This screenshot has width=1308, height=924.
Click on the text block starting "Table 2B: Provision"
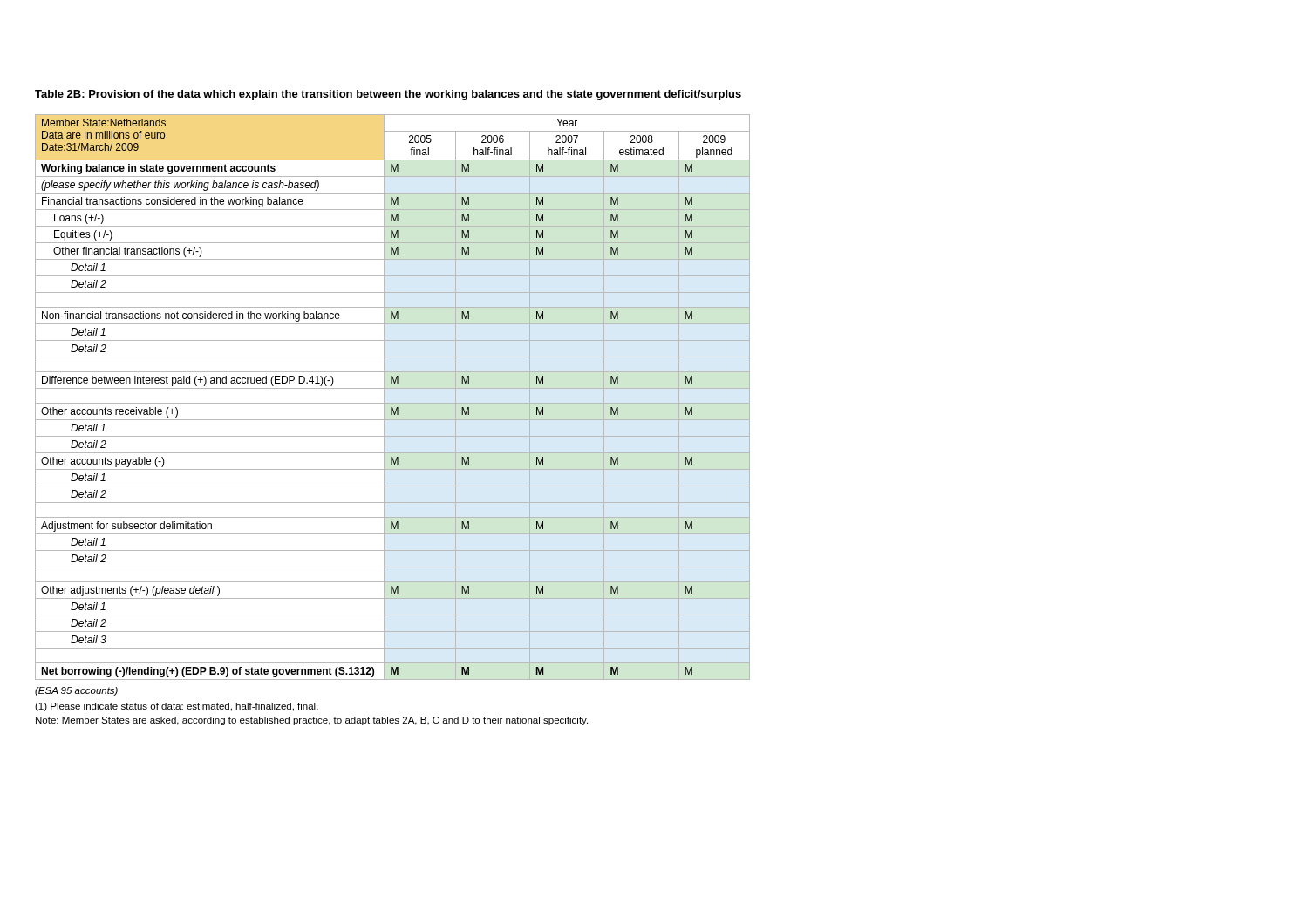(x=388, y=94)
